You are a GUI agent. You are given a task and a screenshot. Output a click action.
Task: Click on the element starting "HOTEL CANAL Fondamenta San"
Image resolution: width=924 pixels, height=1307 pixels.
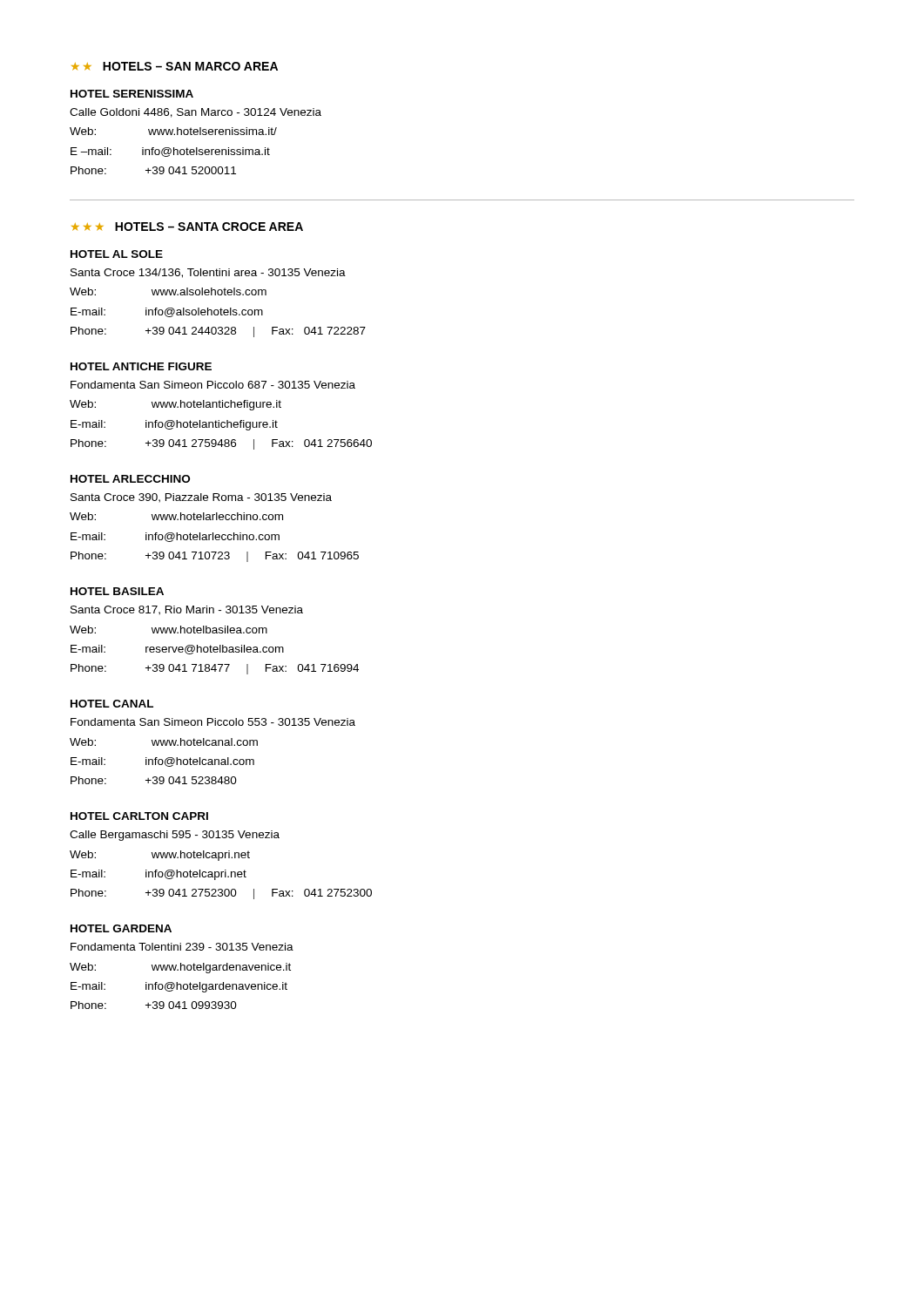(x=112, y=704)
